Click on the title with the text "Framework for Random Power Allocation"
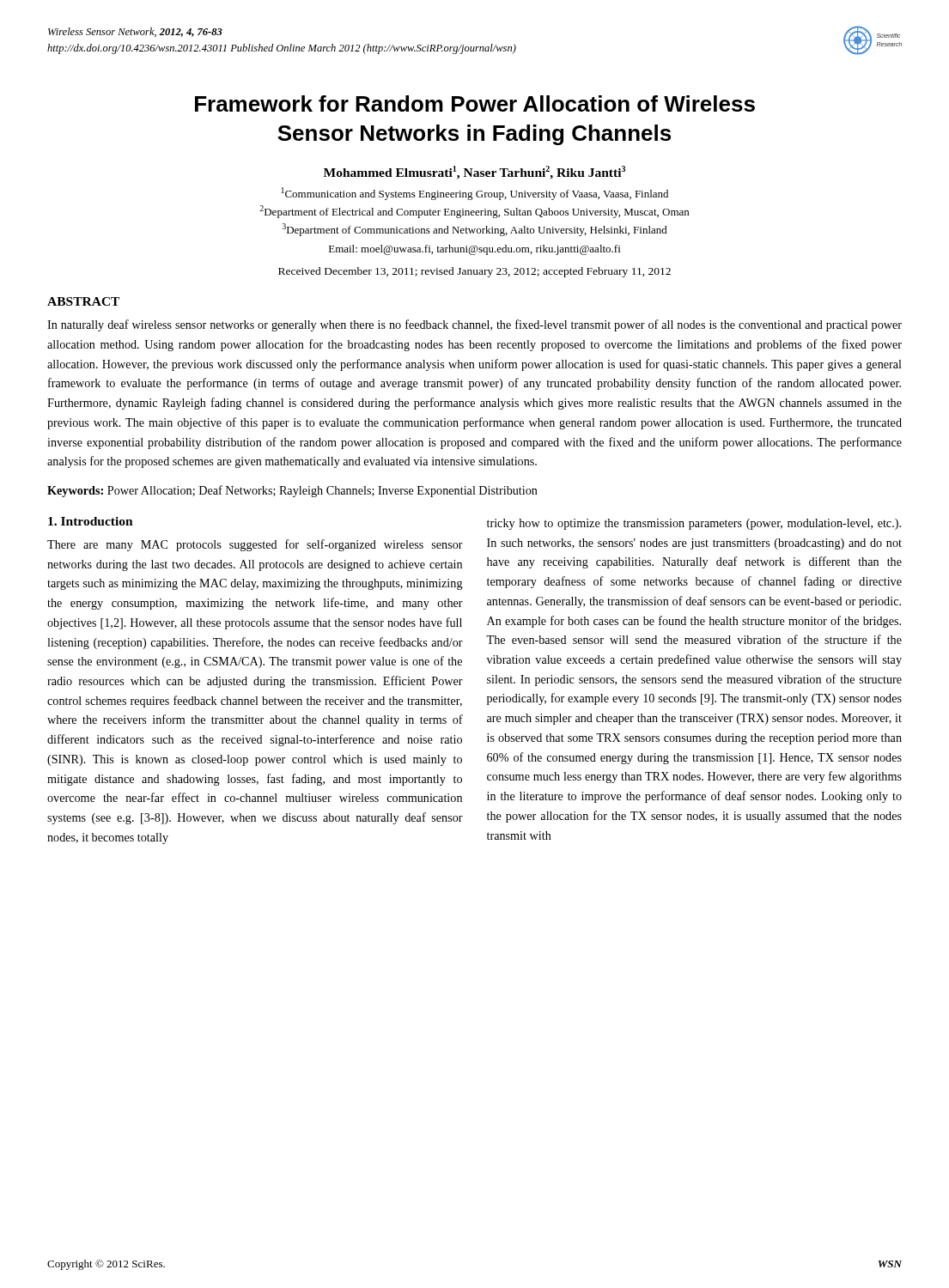The image size is (949, 1288). [x=474, y=119]
